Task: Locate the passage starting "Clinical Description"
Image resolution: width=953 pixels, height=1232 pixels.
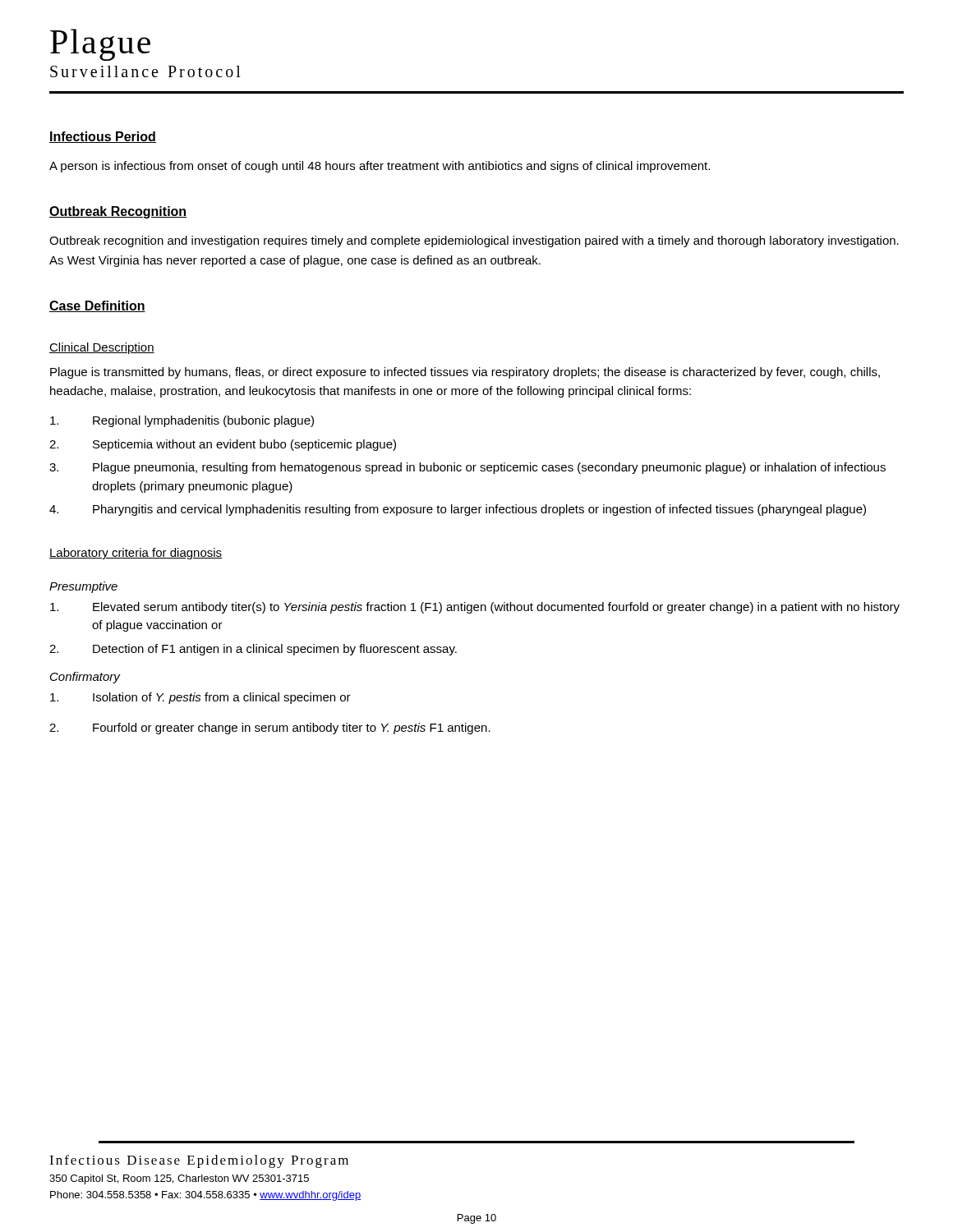Action: click(x=102, y=347)
